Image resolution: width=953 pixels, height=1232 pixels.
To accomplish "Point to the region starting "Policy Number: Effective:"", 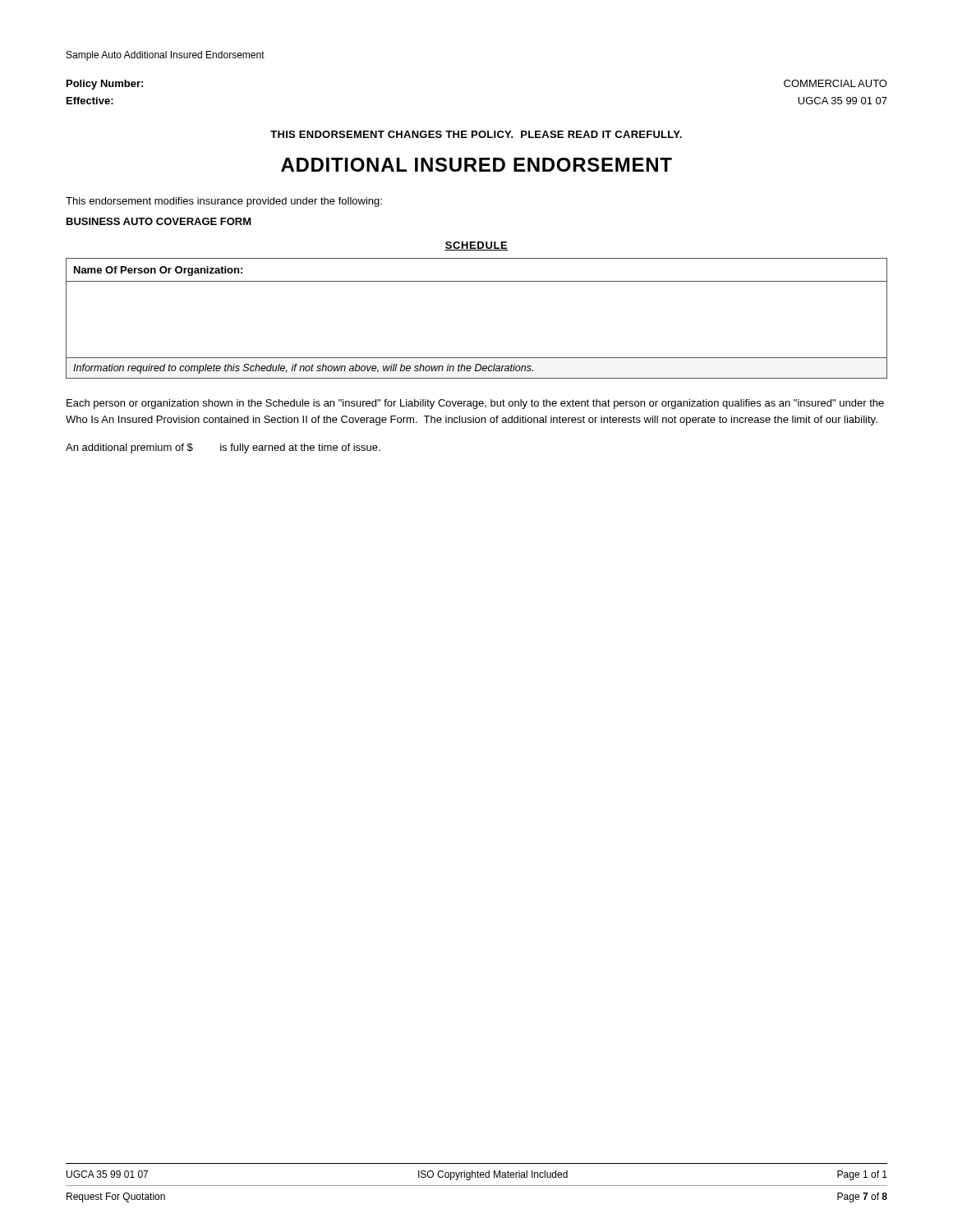I will click(104, 84).
